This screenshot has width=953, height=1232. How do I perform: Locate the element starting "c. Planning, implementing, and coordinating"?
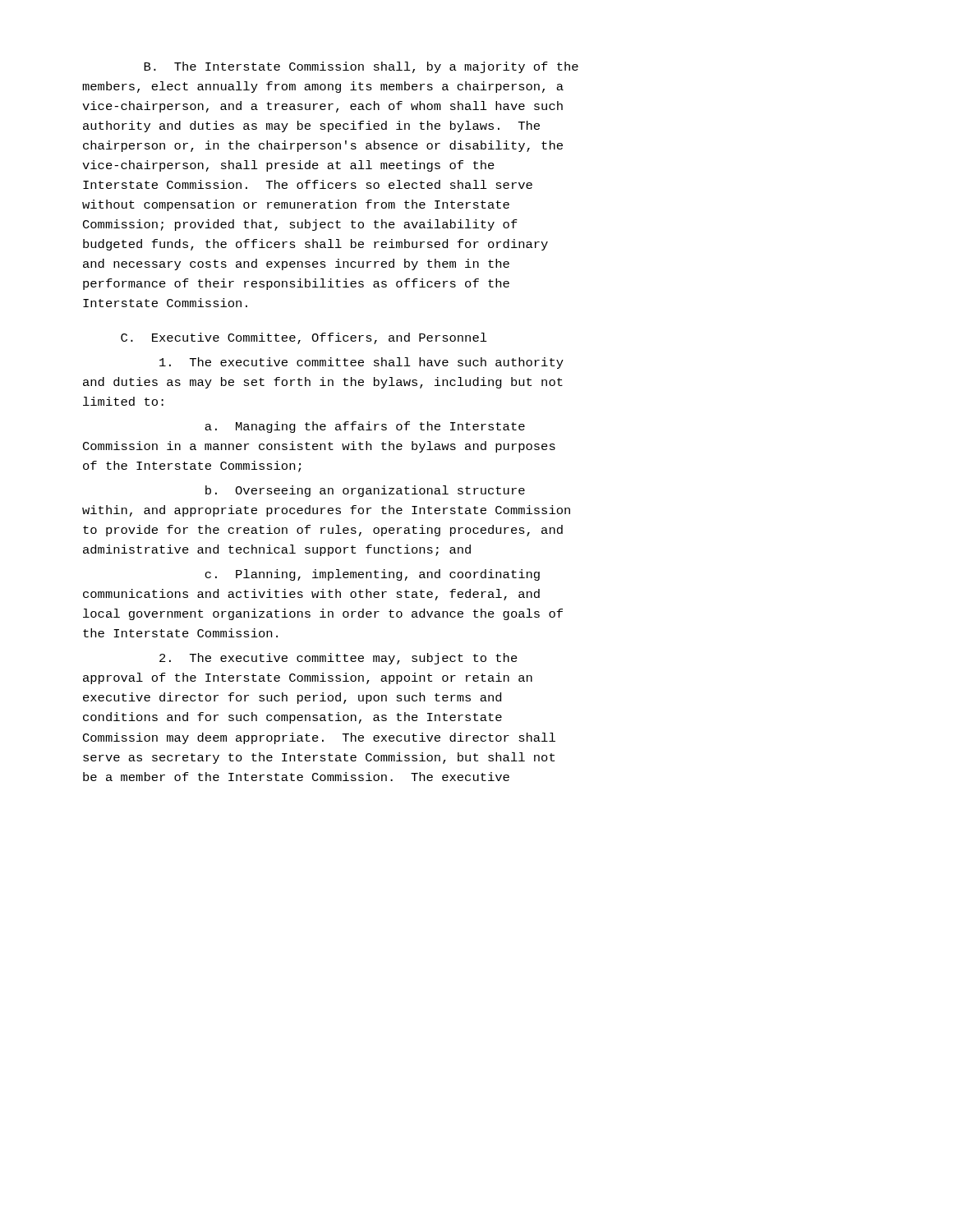tap(323, 605)
